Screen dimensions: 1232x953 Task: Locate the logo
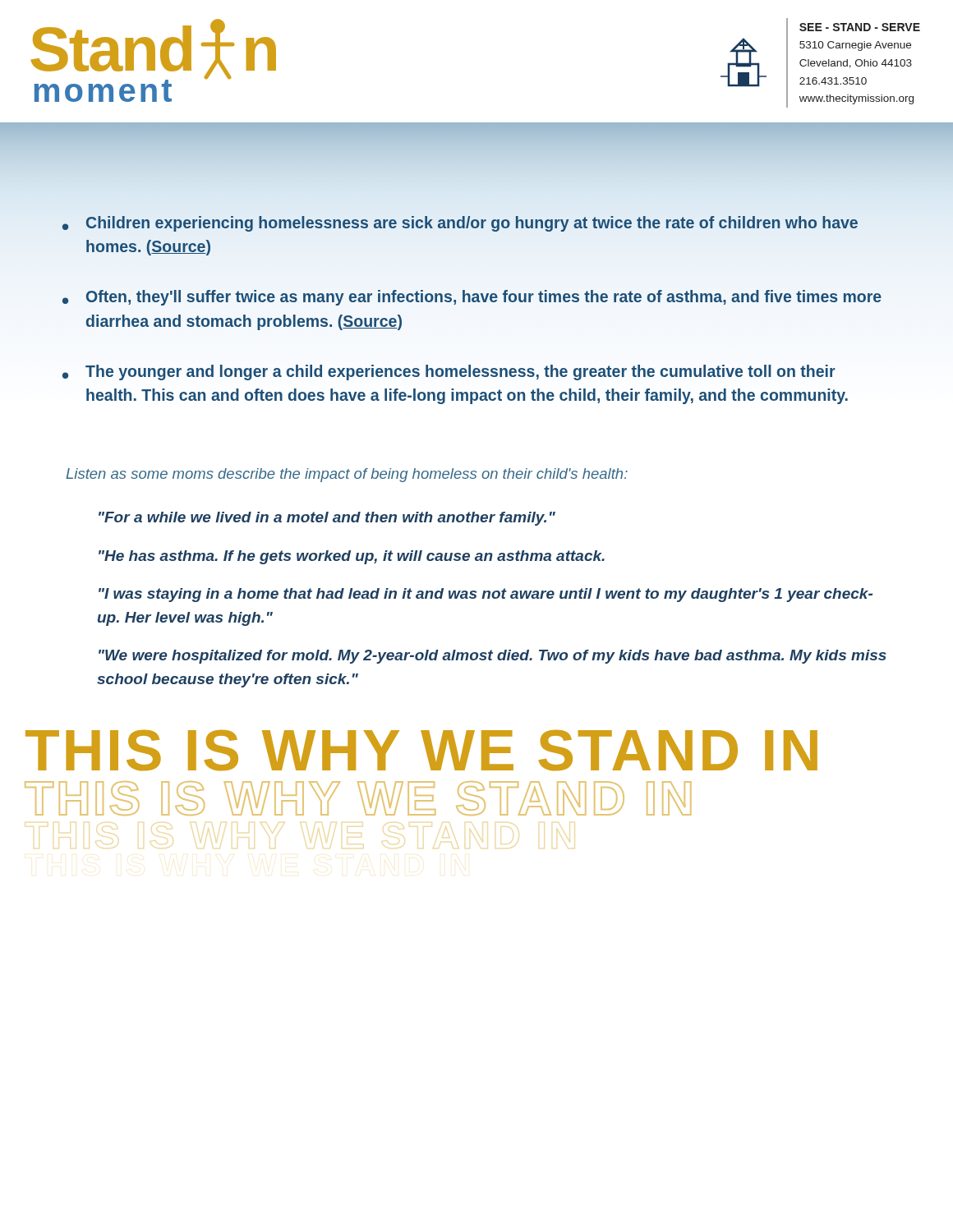pyautogui.click(x=476, y=61)
